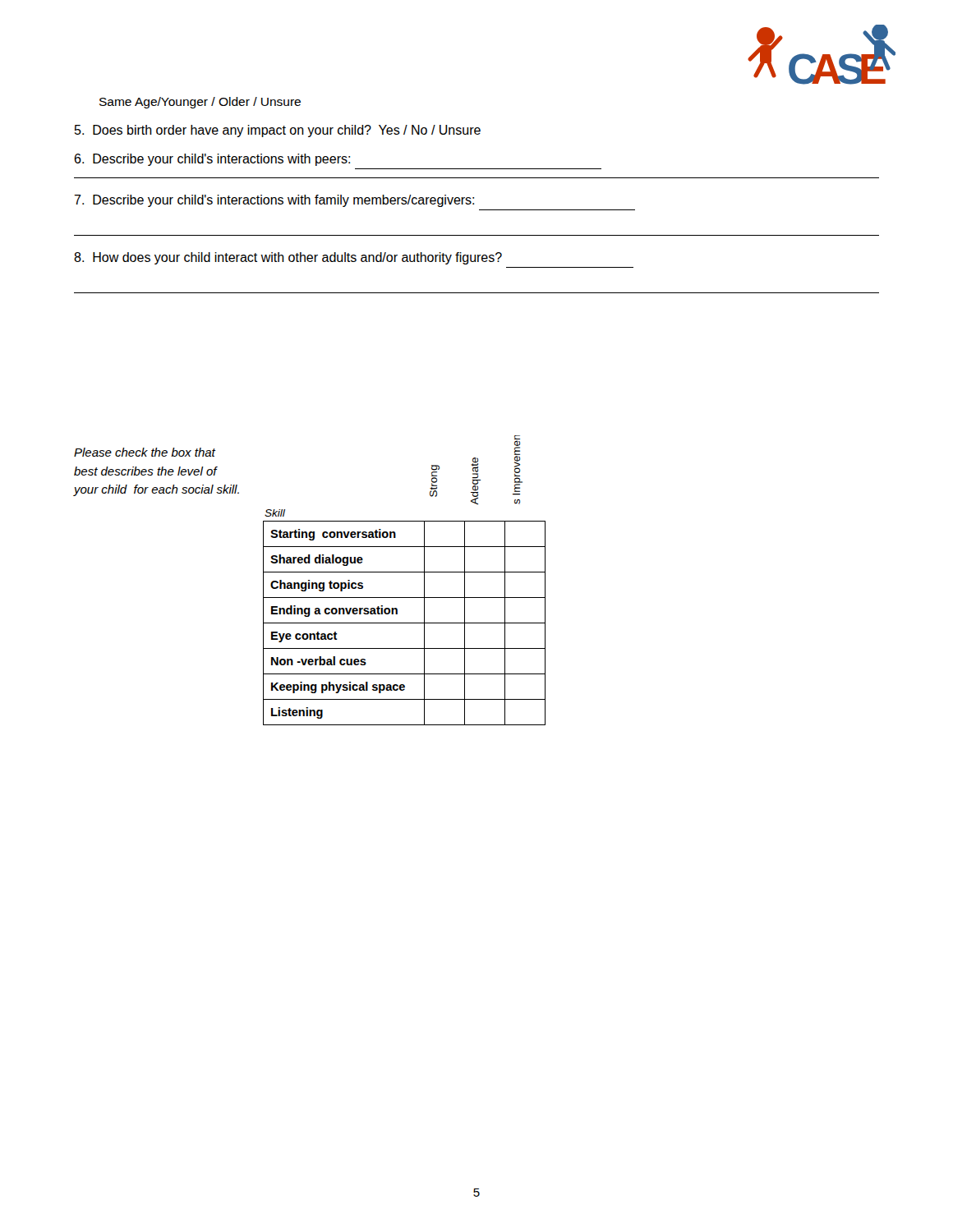Locate the block starting "Describe your child's interactions with peers:"

click(x=338, y=159)
